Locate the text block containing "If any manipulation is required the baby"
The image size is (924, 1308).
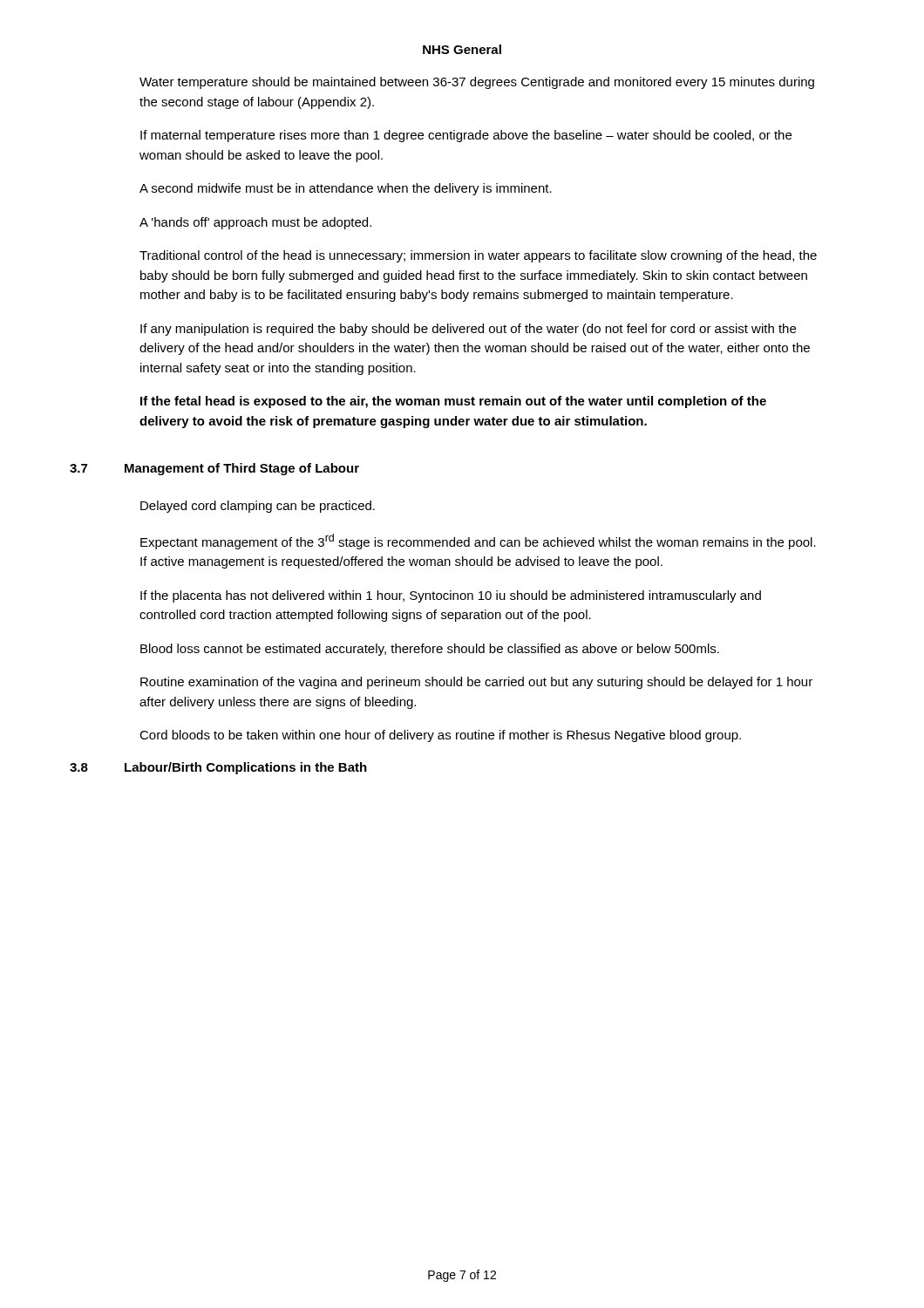[x=475, y=347]
